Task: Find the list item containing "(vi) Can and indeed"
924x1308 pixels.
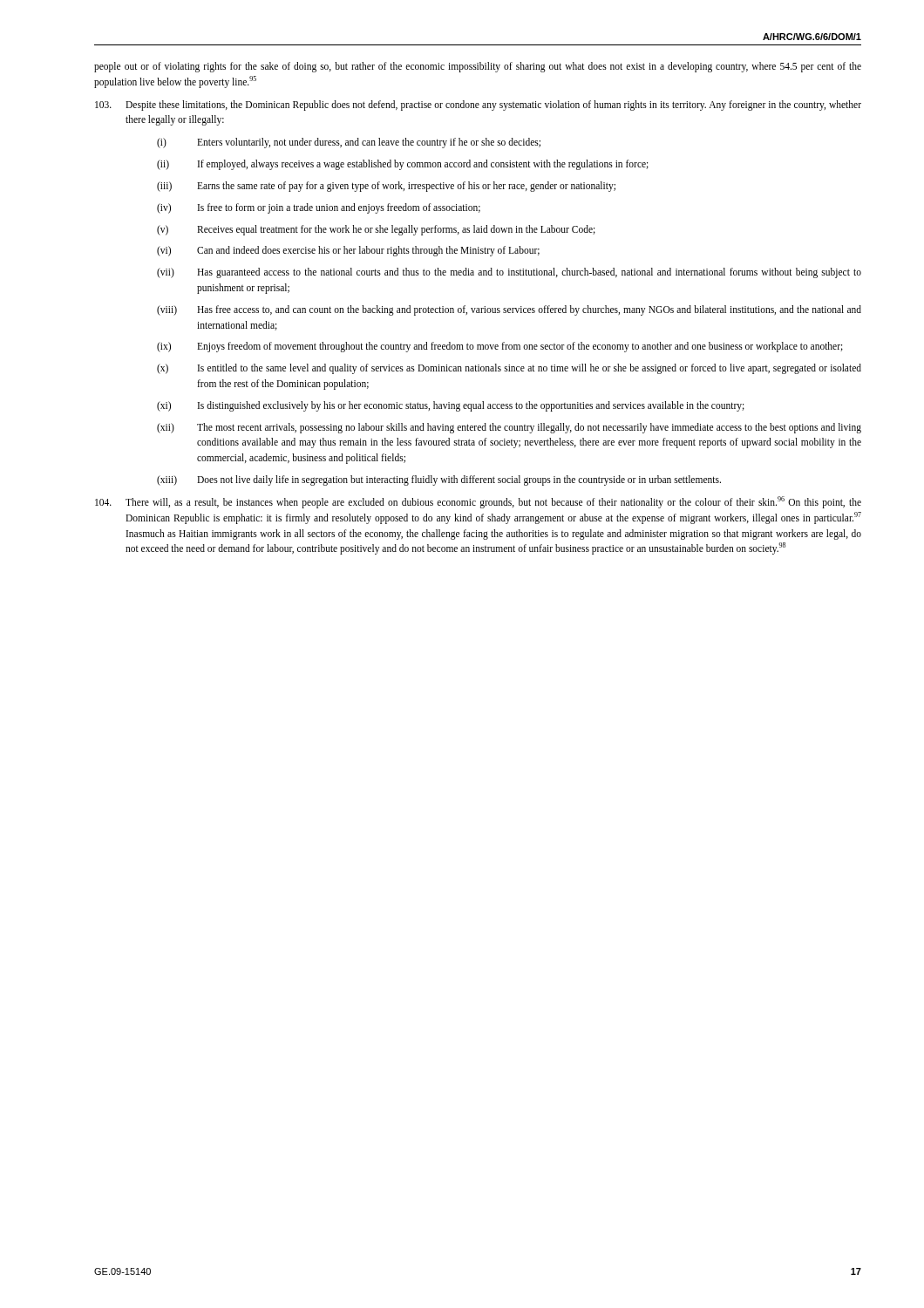Action: click(x=509, y=251)
